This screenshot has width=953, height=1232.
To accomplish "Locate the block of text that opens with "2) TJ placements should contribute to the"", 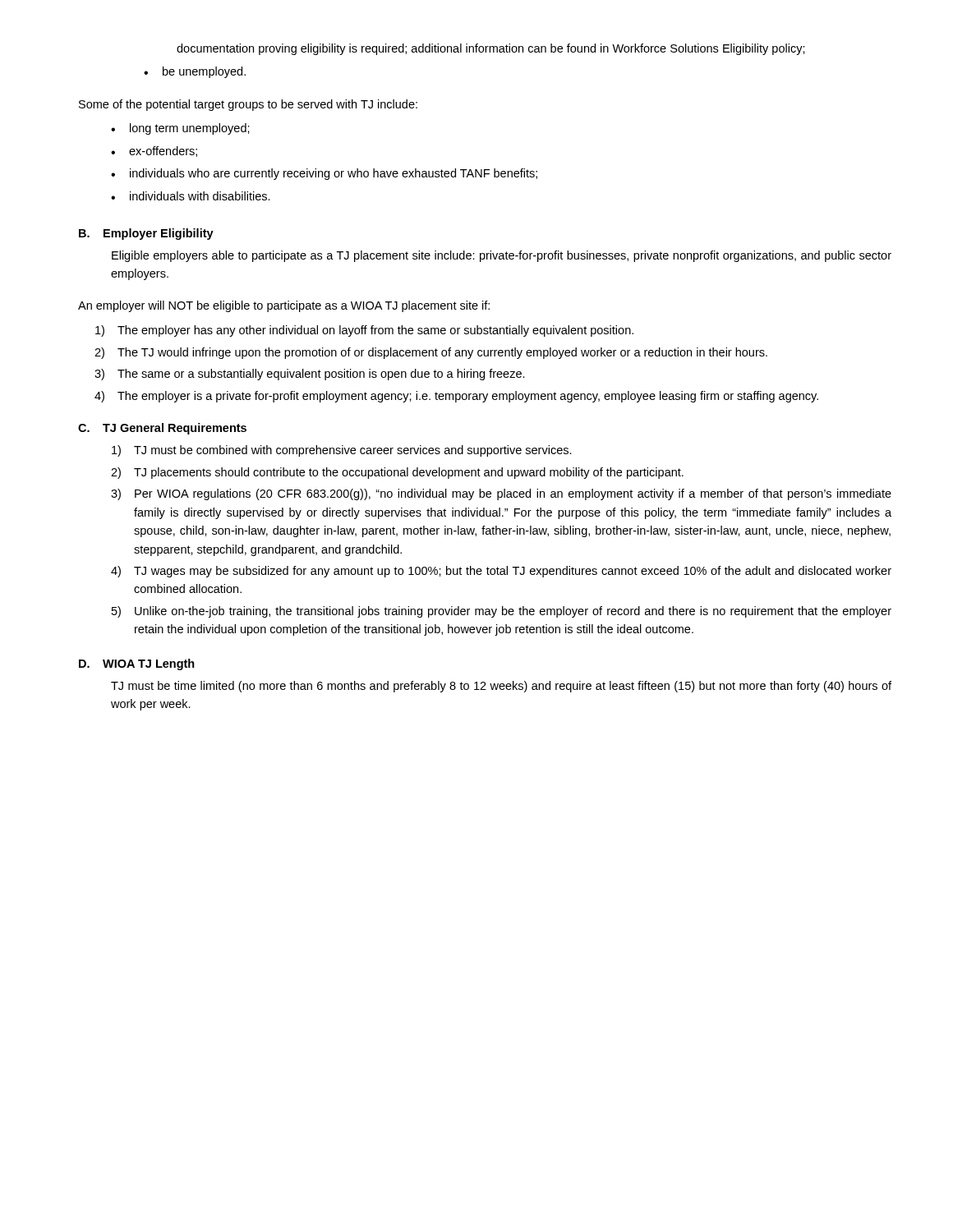I will coord(398,472).
